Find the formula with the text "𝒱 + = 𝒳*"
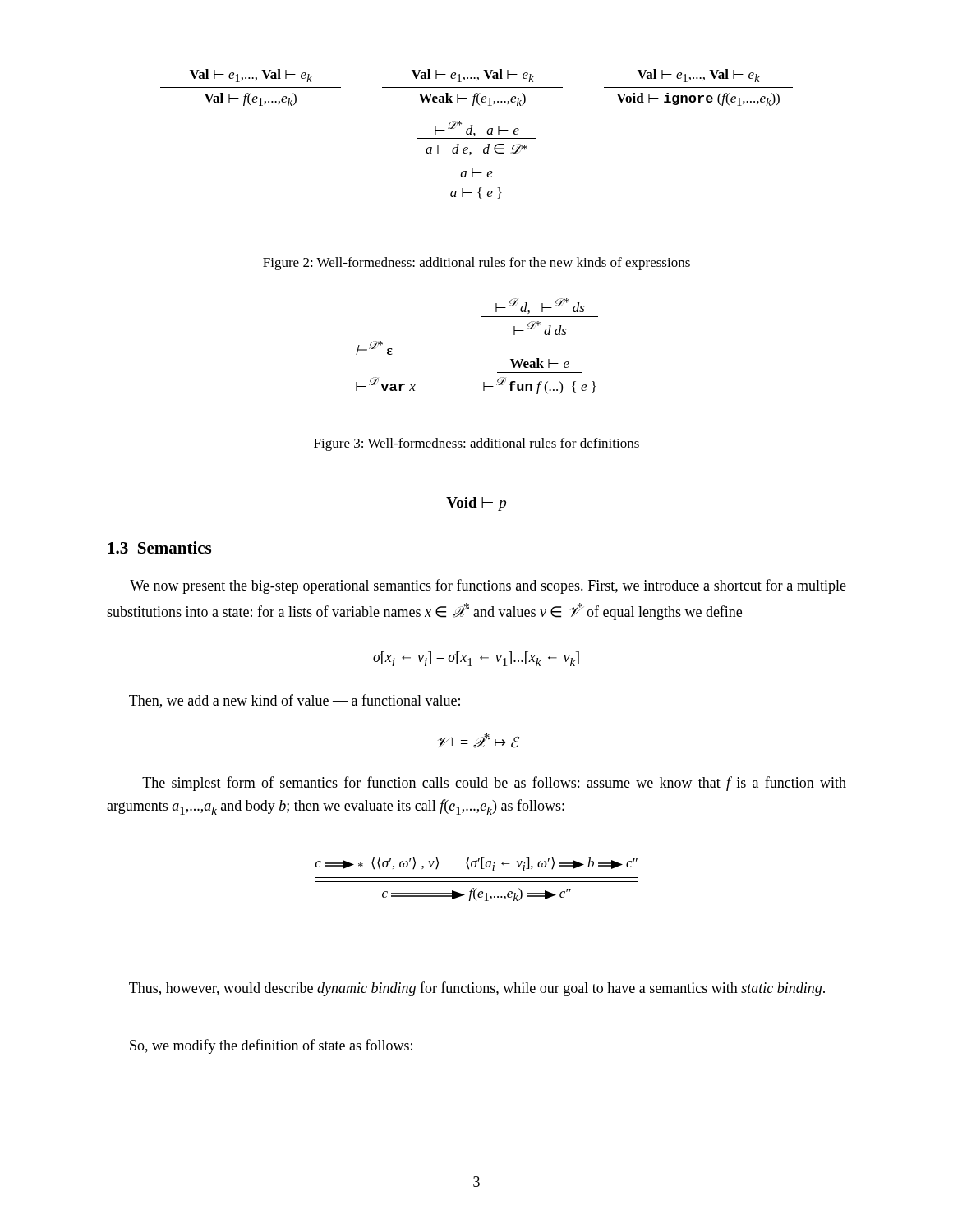This screenshot has width=953, height=1232. pos(476,741)
